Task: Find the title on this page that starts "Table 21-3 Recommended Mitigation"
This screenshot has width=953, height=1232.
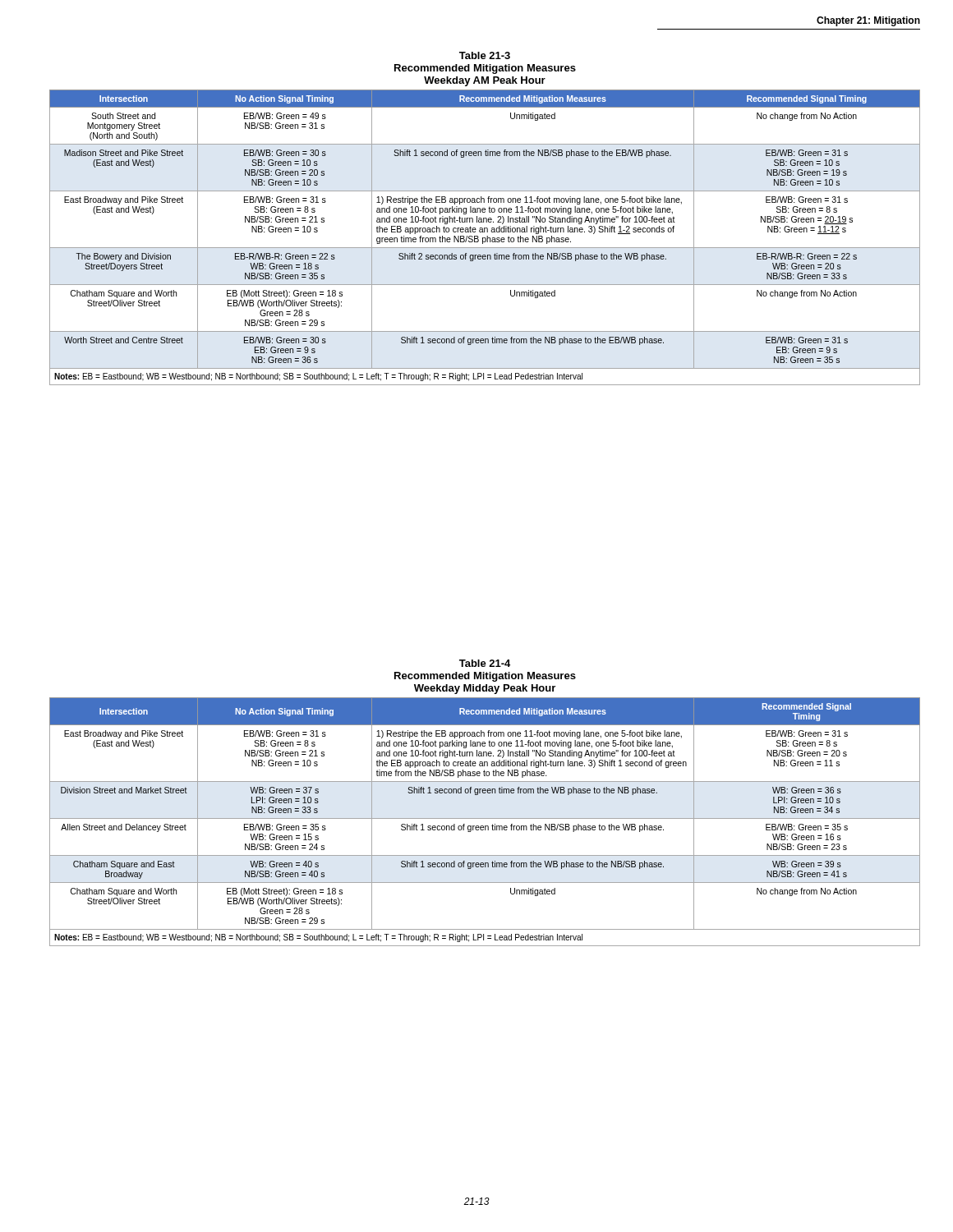Action: (485, 68)
